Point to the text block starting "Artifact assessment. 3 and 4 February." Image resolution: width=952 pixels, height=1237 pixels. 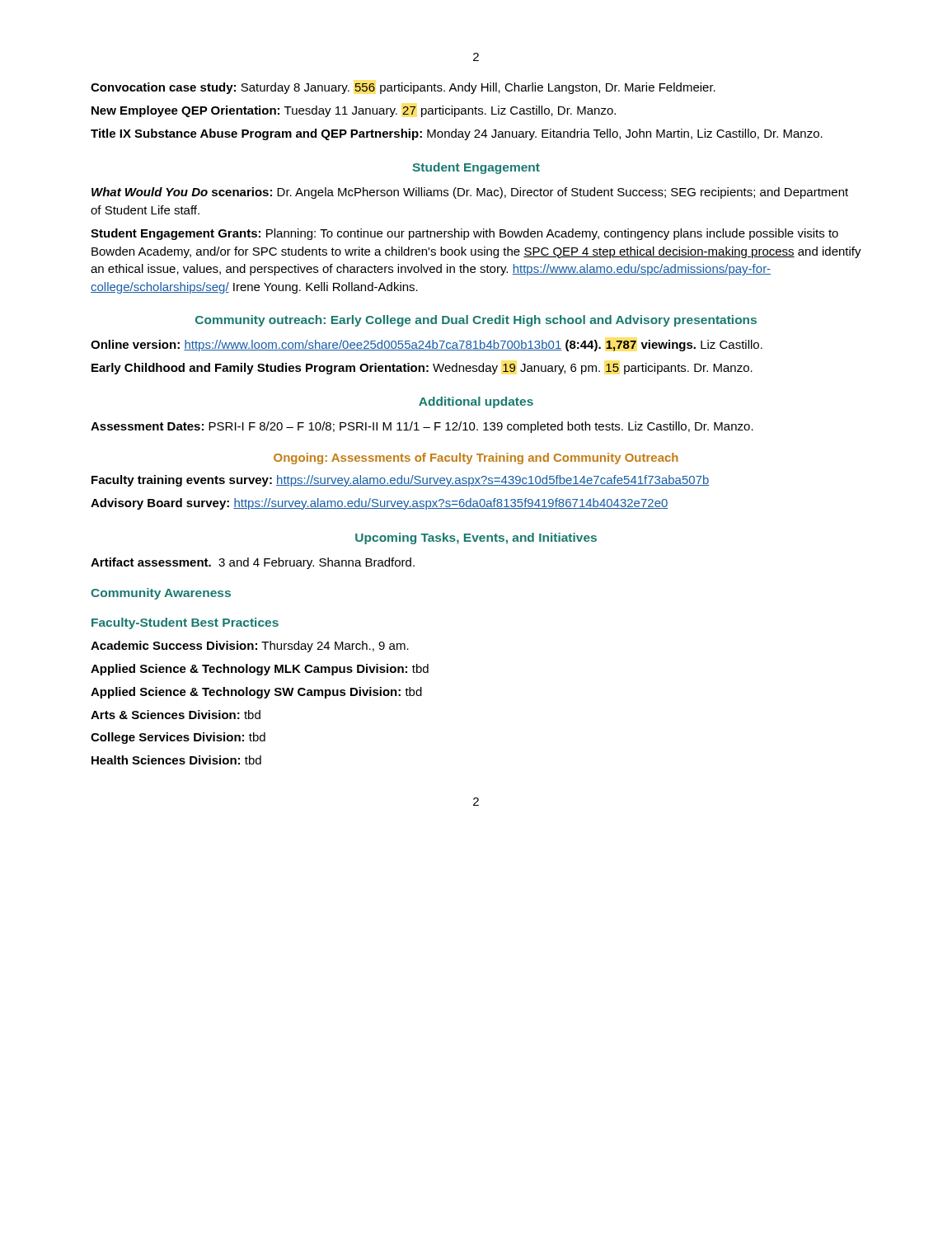(253, 562)
